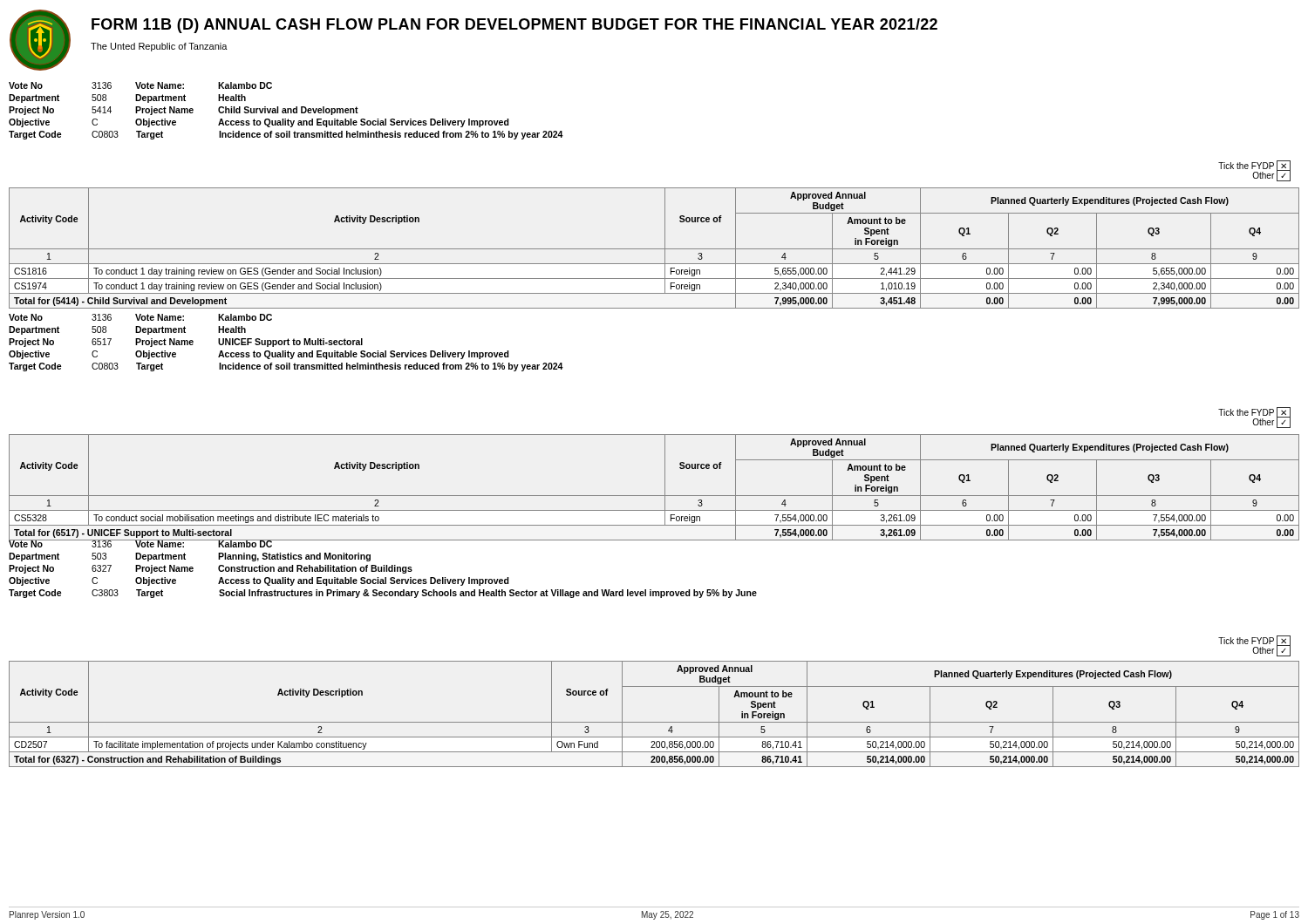This screenshot has width=1308, height=924.
Task: Select the text block that says "The Unted Republic"
Action: pyautogui.click(x=159, y=46)
